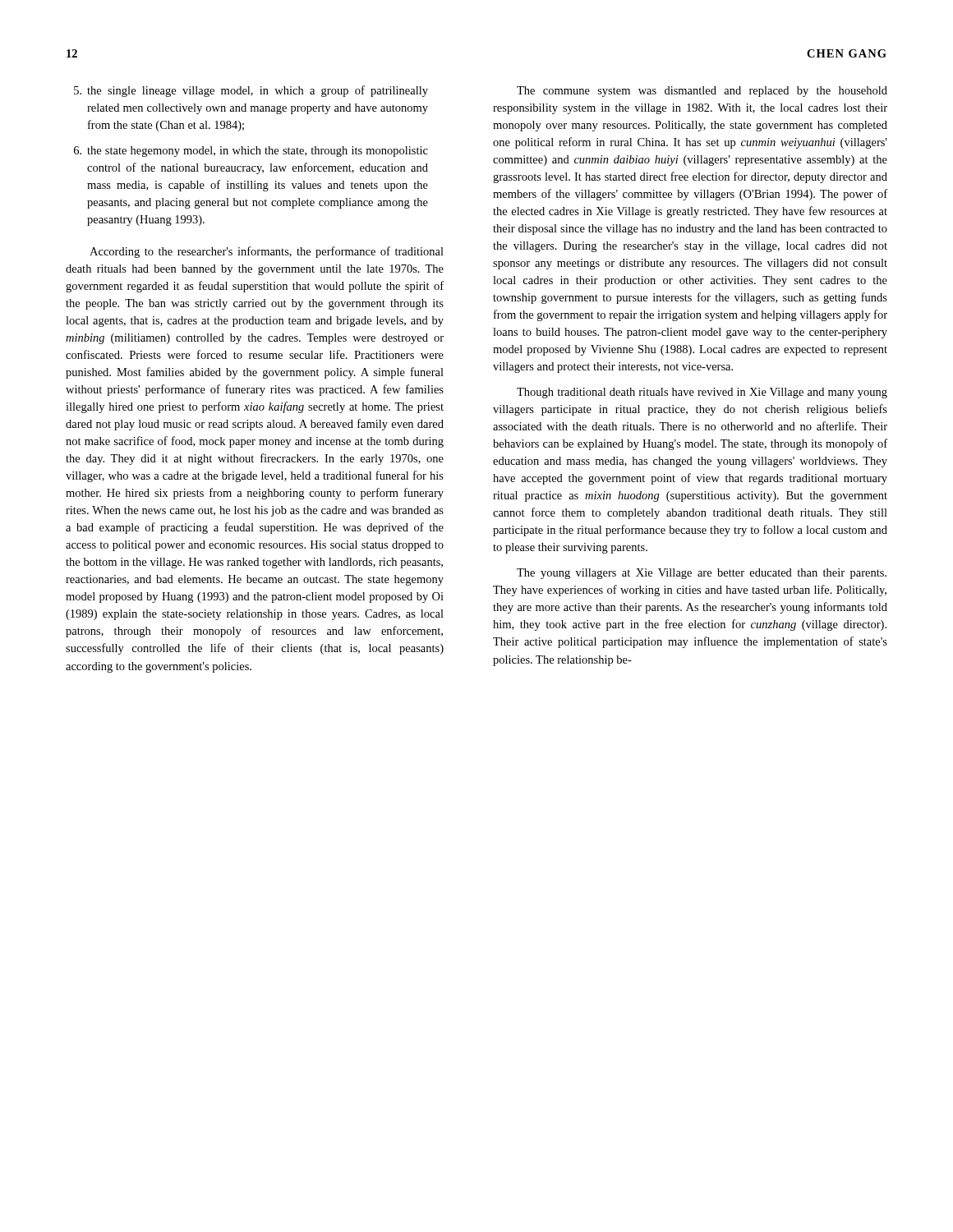Locate the block of text that opens with "6.the state hegemony model,"
Screen dimensions: 1232x953
tap(247, 185)
